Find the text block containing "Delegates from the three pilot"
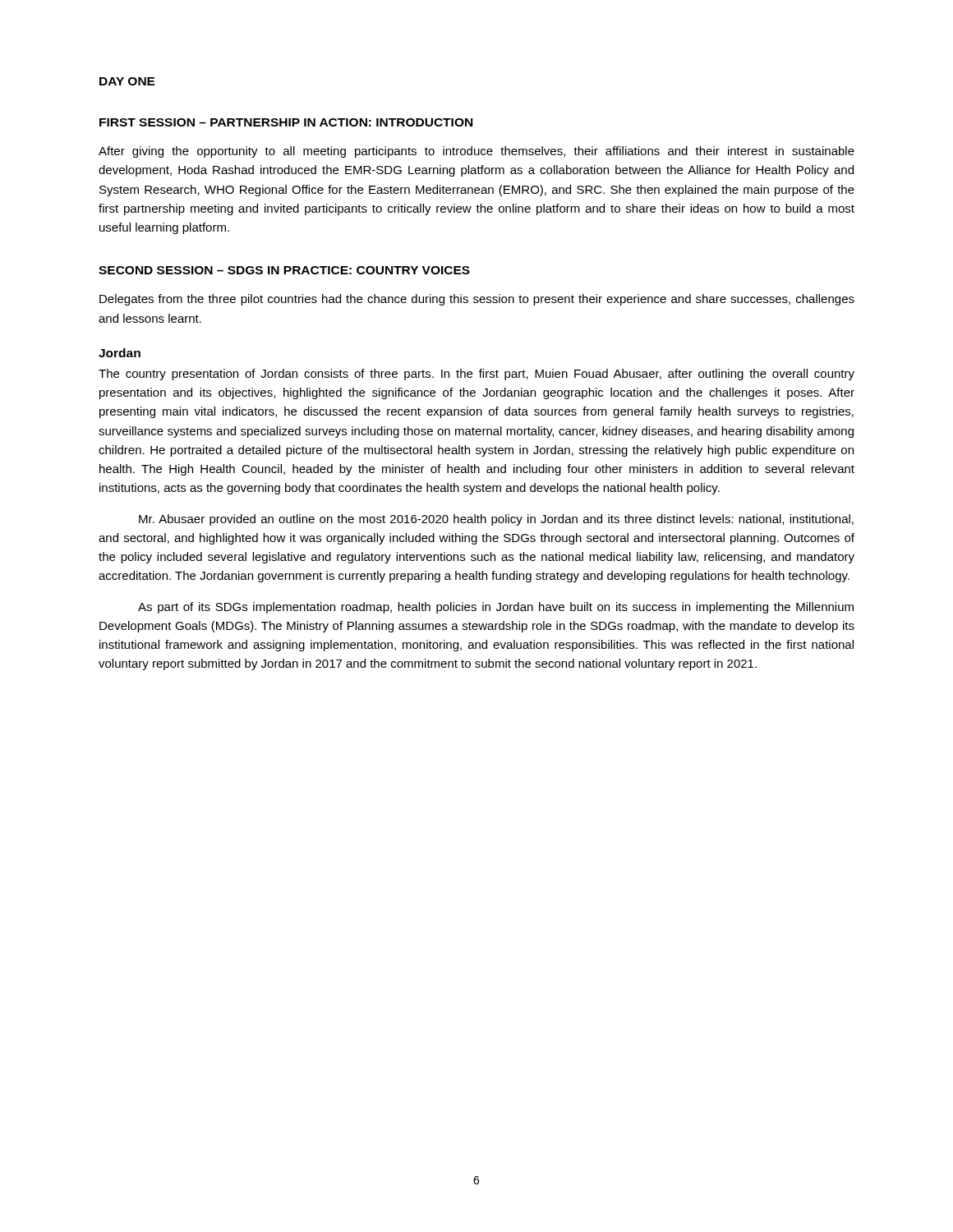953x1232 pixels. pos(476,308)
